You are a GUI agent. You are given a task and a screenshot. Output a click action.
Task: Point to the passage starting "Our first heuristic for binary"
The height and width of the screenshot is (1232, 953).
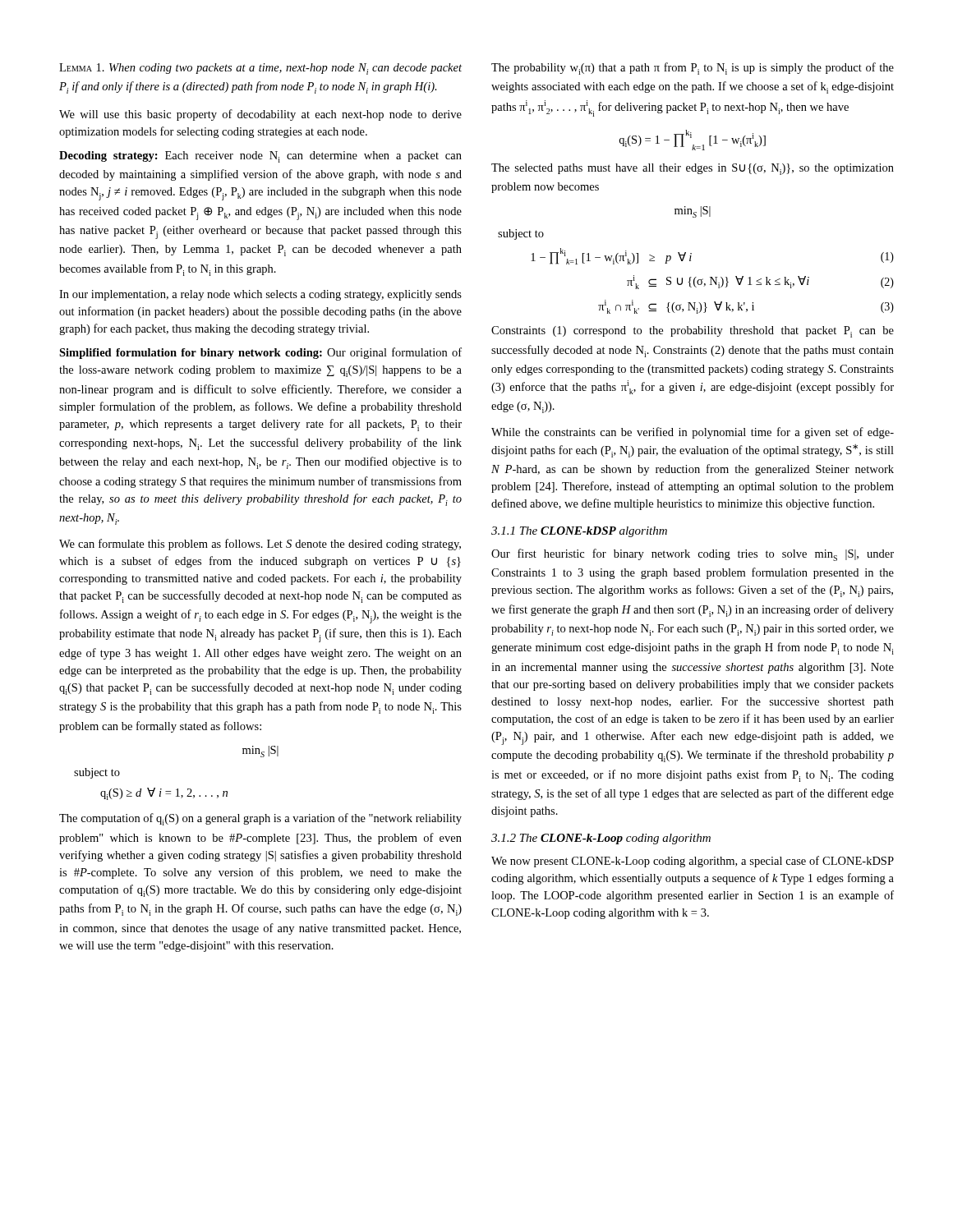click(693, 683)
